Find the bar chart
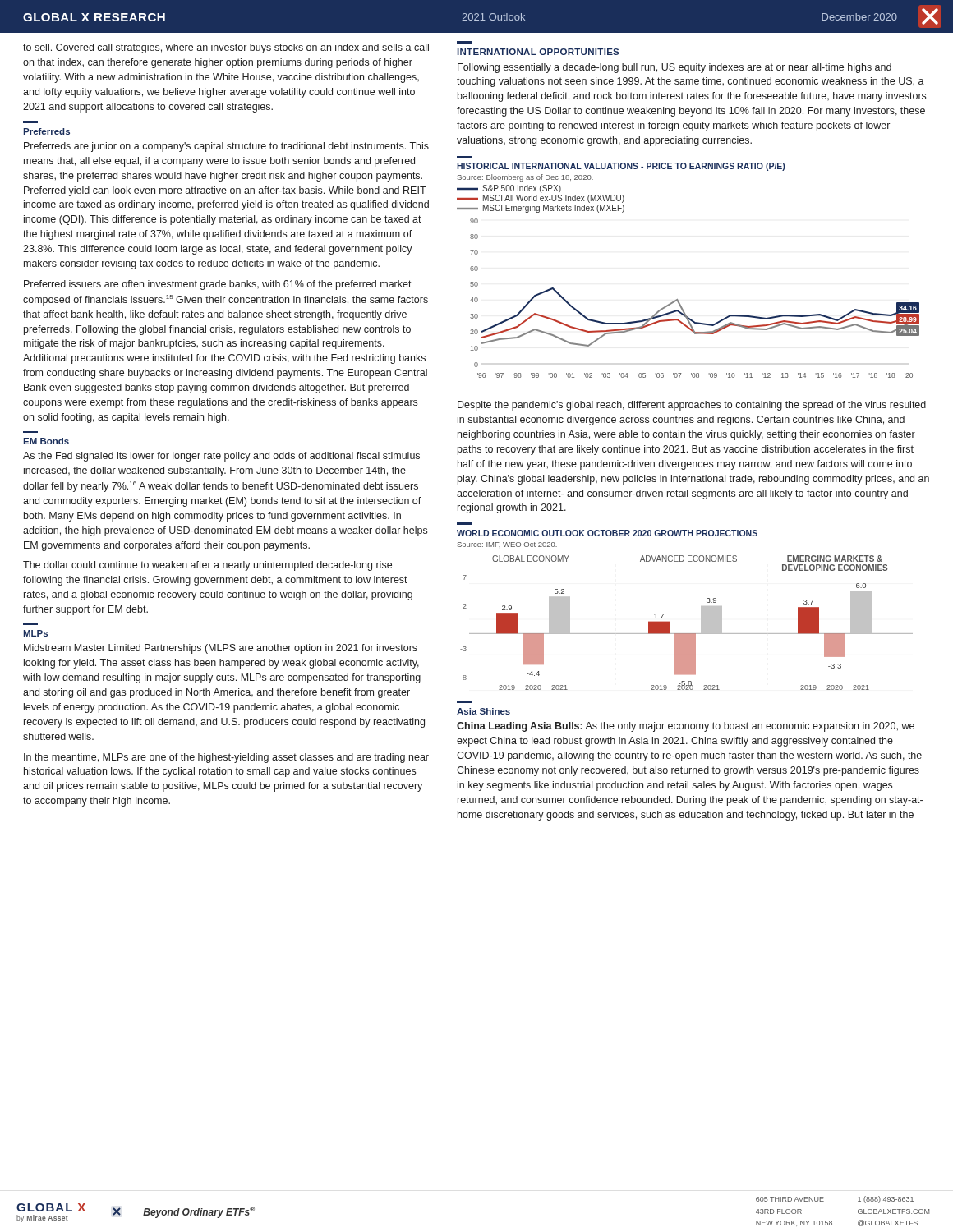This screenshot has width=953, height=1232. [693, 624]
